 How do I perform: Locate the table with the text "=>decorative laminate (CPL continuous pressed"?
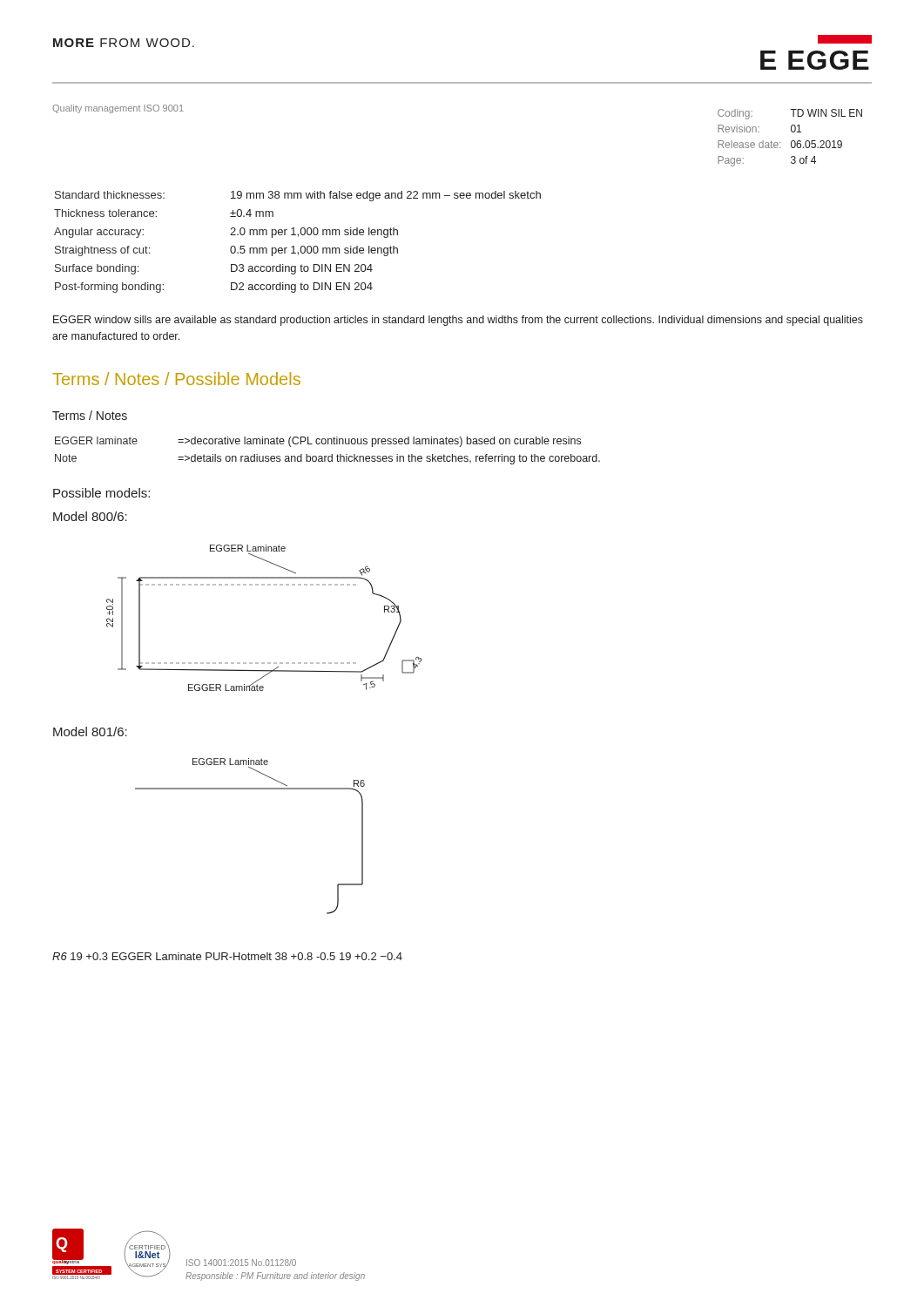tap(462, 449)
